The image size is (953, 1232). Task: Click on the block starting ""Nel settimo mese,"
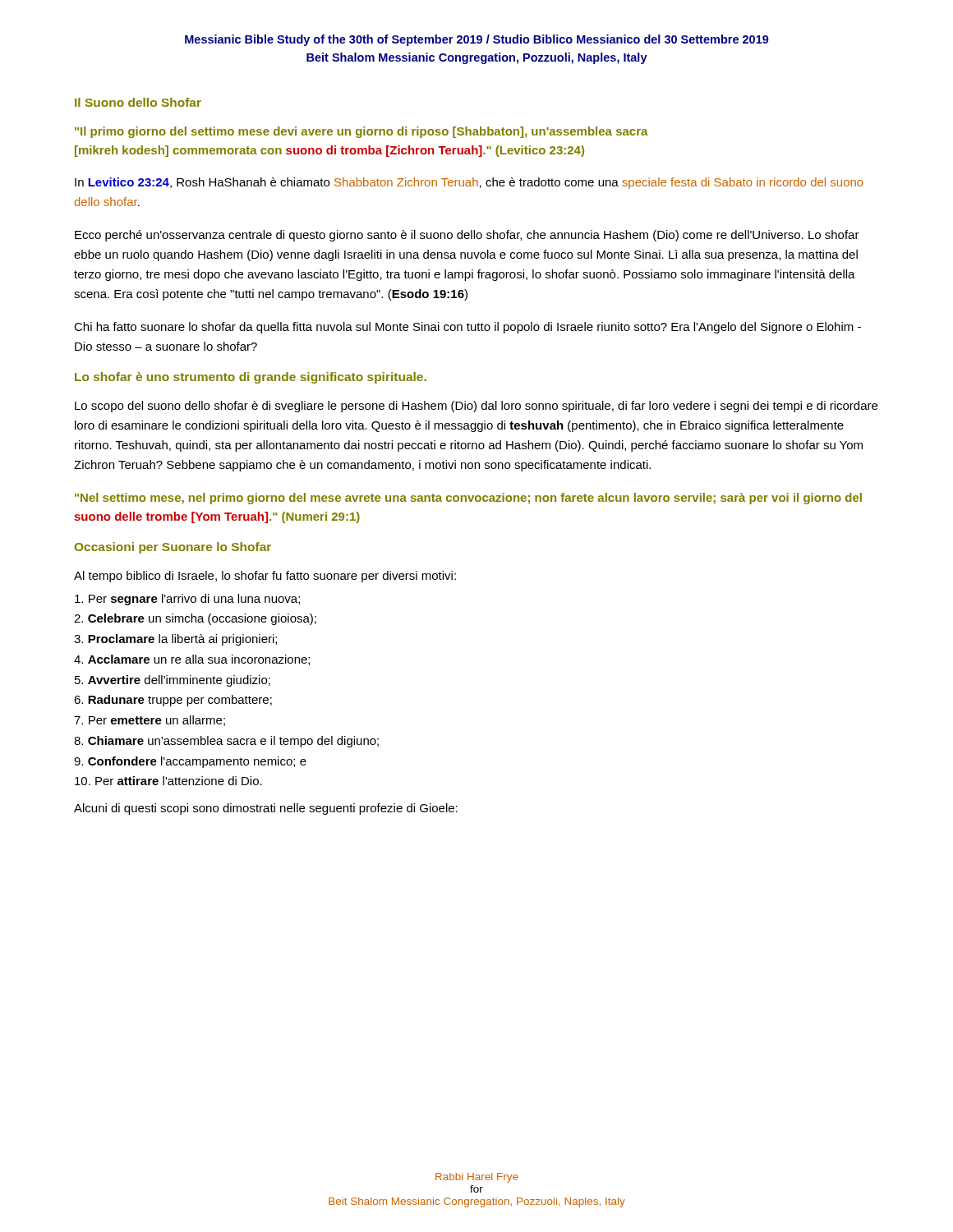(468, 507)
